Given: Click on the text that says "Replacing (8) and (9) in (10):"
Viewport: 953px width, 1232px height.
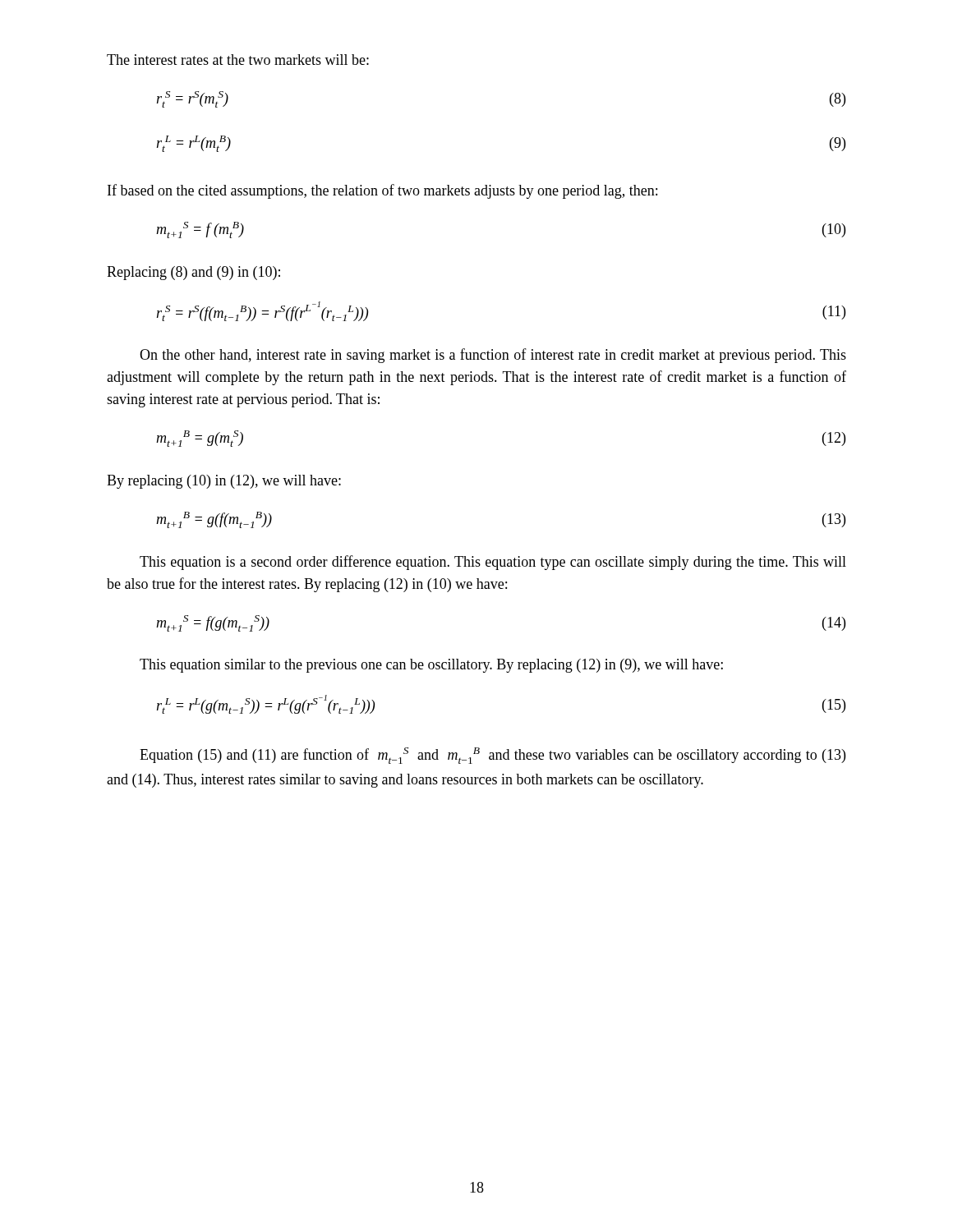Looking at the screenshot, I should tap(194, 271).
